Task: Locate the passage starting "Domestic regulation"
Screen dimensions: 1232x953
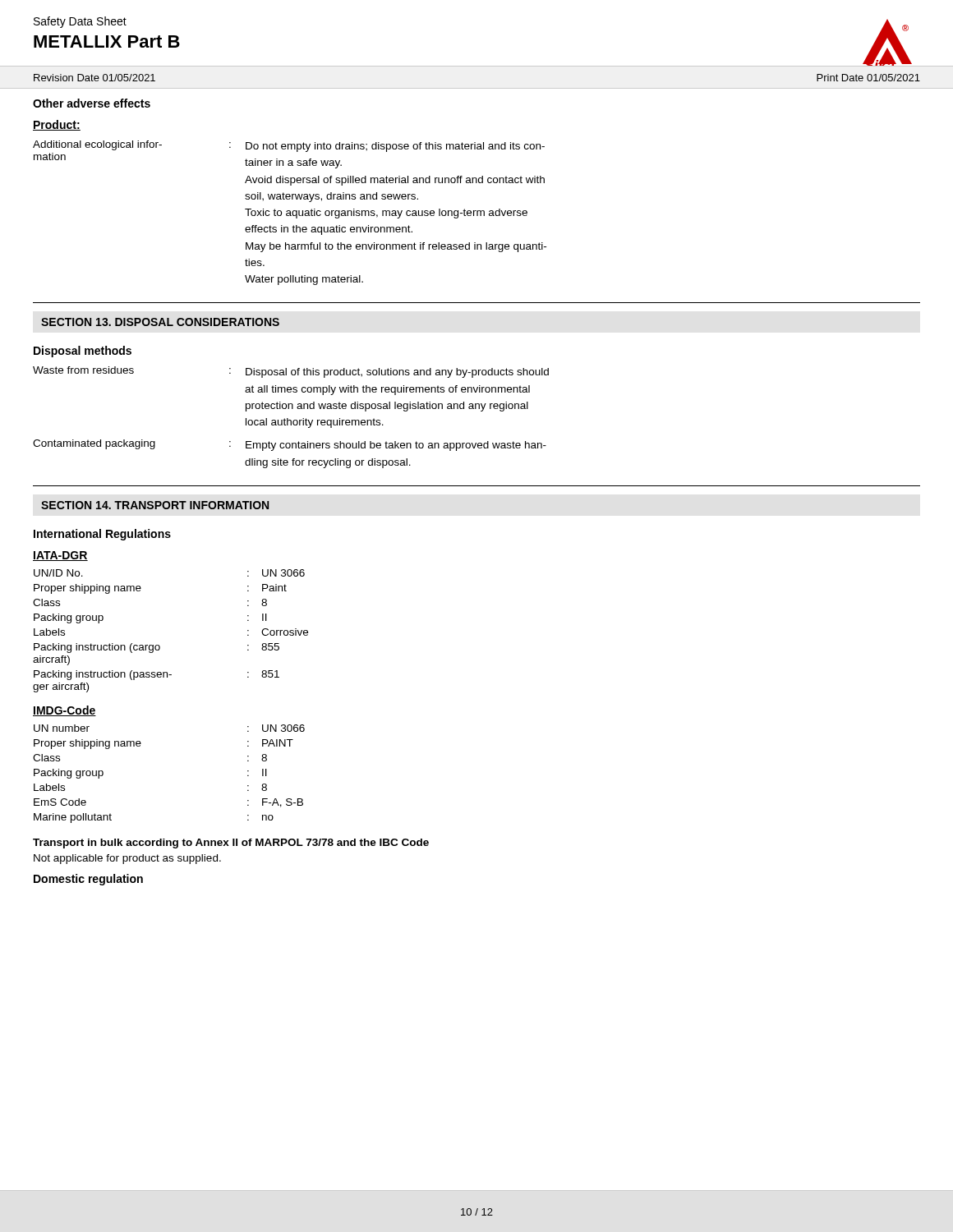Action: (x=88, y=879)
